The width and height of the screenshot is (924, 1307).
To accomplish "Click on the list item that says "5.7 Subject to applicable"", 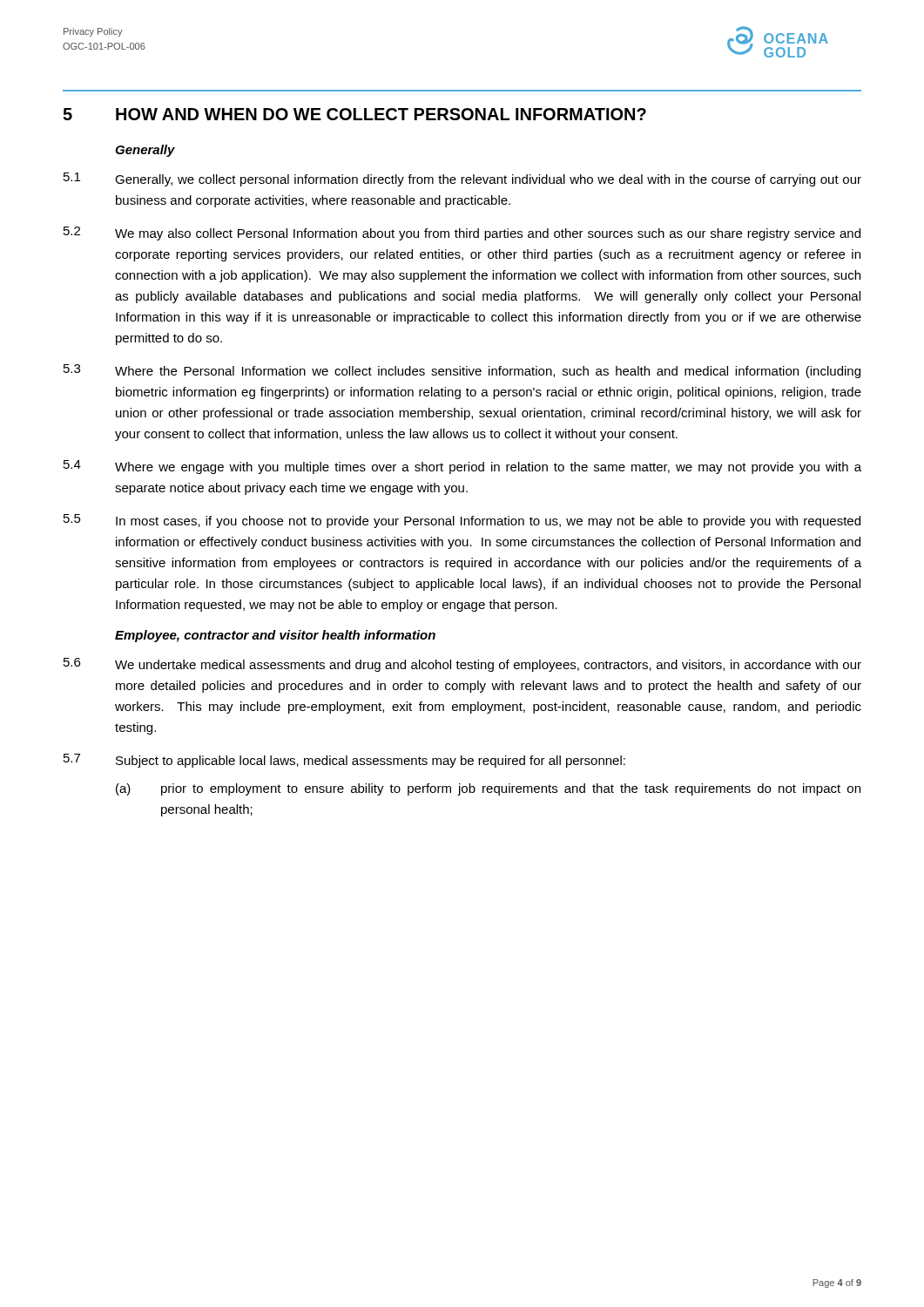I will (x=462, y=788).
